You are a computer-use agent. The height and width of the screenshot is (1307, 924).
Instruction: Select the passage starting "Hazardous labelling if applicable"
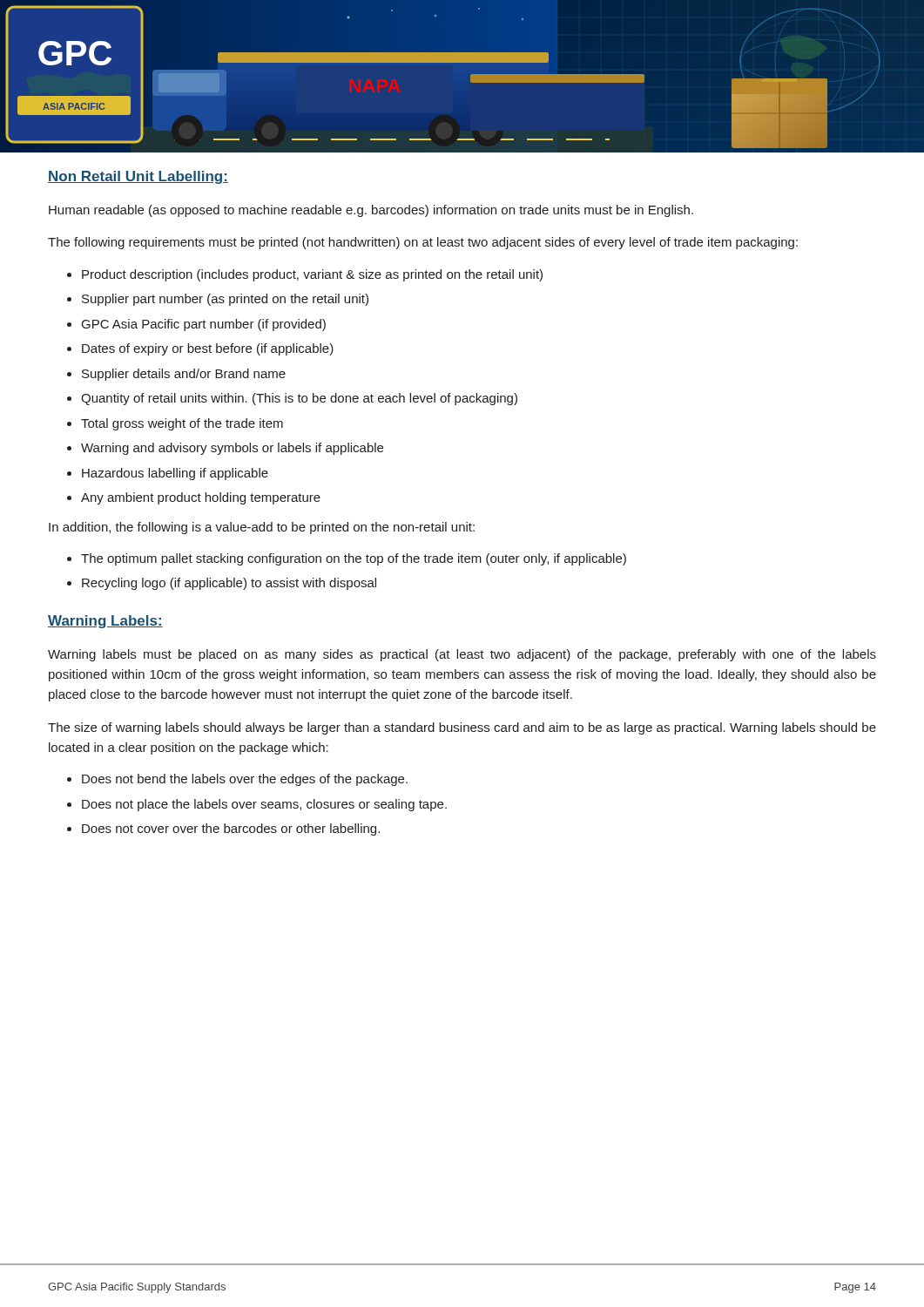175,472
